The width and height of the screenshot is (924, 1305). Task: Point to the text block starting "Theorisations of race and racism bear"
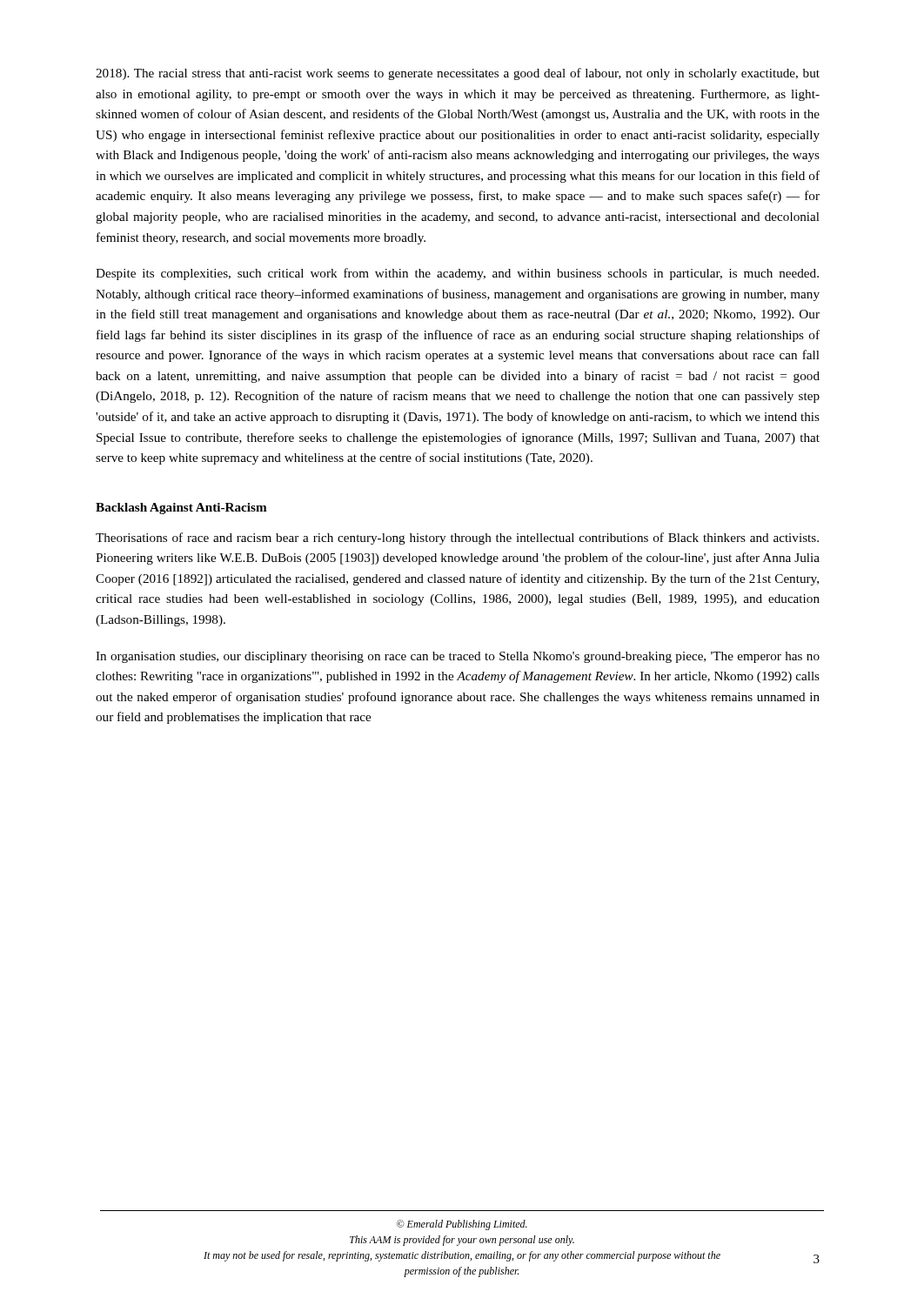point(458,578)
